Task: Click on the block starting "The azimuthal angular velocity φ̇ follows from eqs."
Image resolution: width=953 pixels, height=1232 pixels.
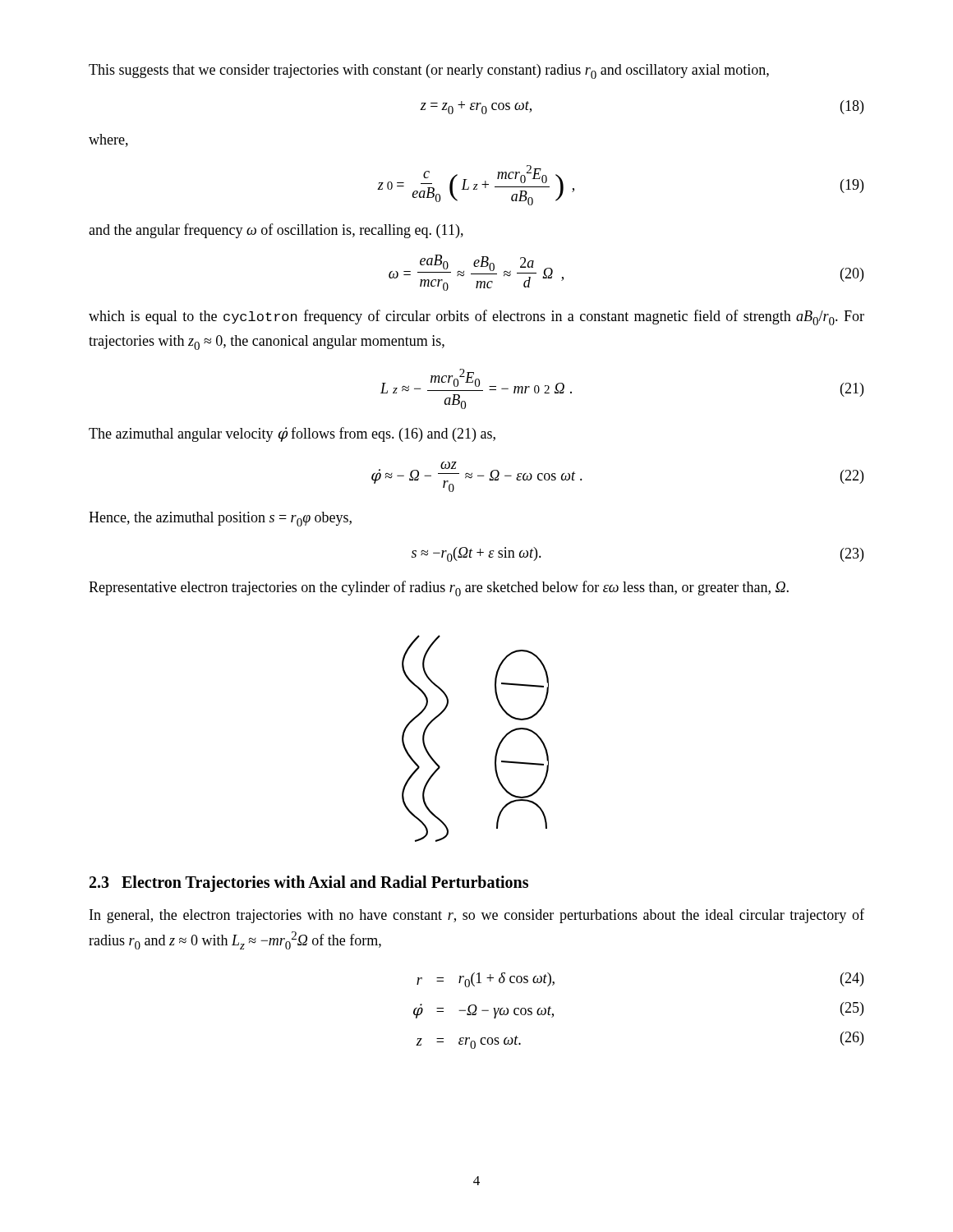Action: (x=476, y=434)
